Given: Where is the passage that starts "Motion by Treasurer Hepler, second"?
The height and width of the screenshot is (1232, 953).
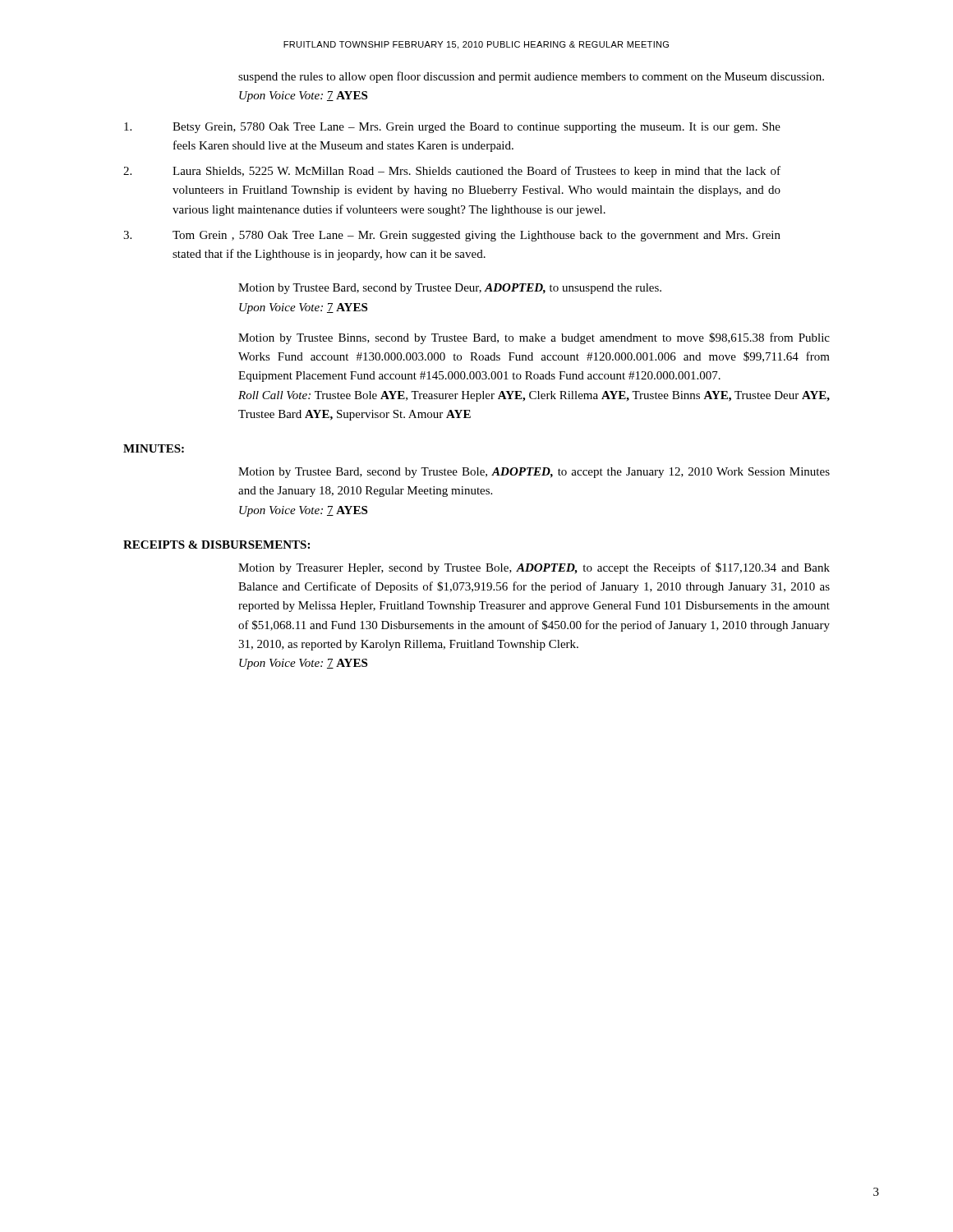Looking at the screenshot, I should [534, 615].
